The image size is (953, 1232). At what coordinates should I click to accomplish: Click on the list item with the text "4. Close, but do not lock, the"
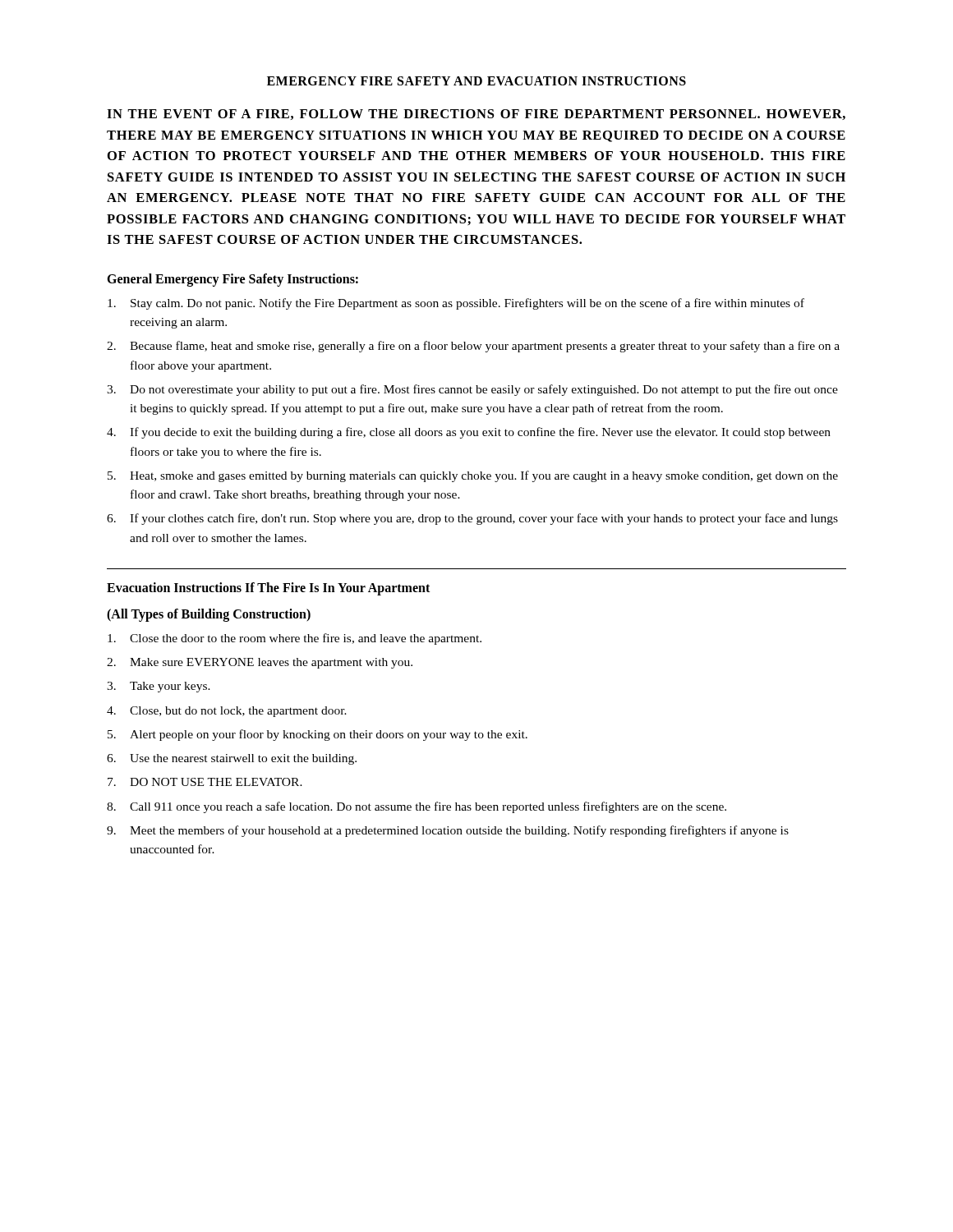pyautogui.click(x=227, y=712)
